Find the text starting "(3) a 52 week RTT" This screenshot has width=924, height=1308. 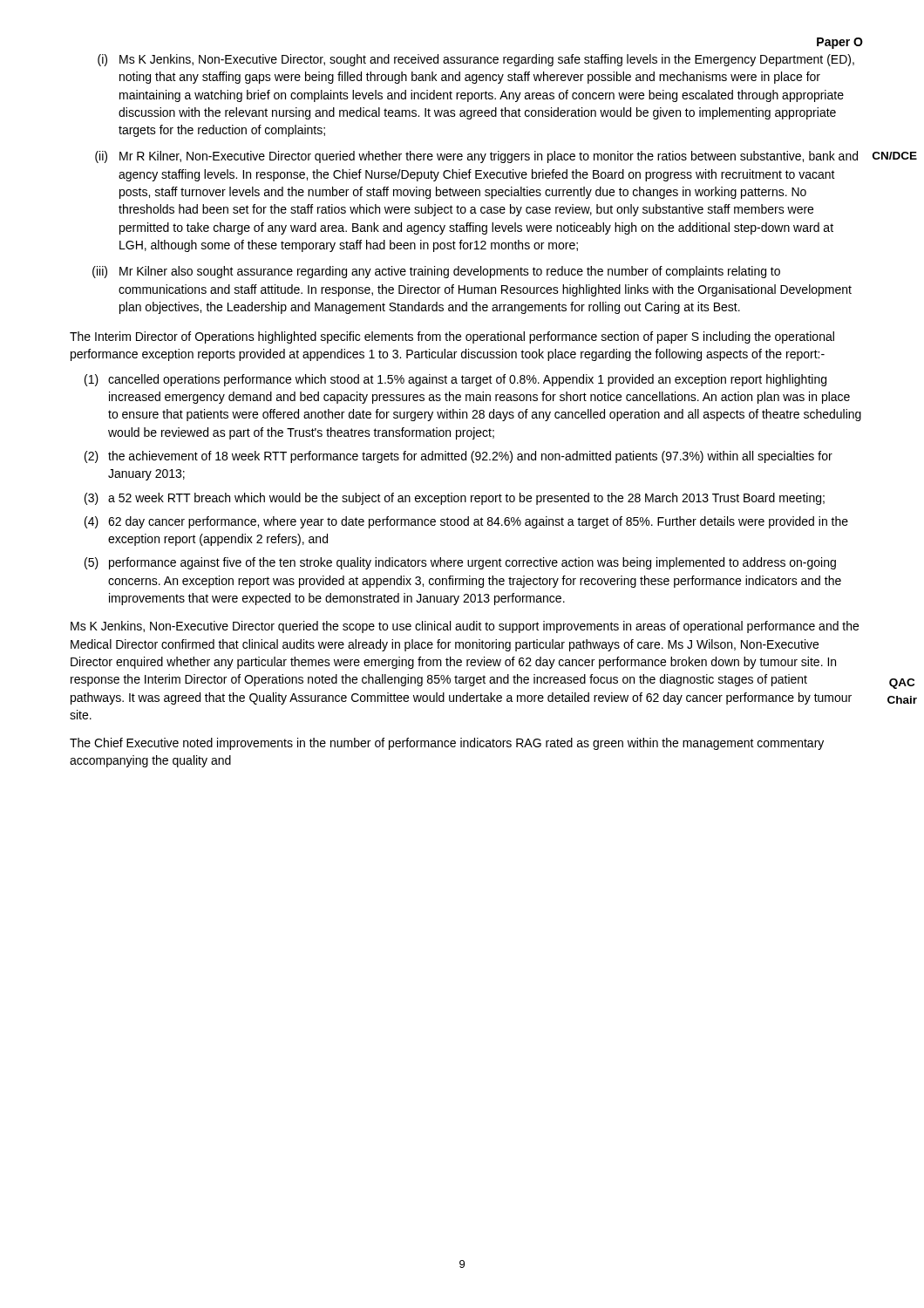[473, 498]
